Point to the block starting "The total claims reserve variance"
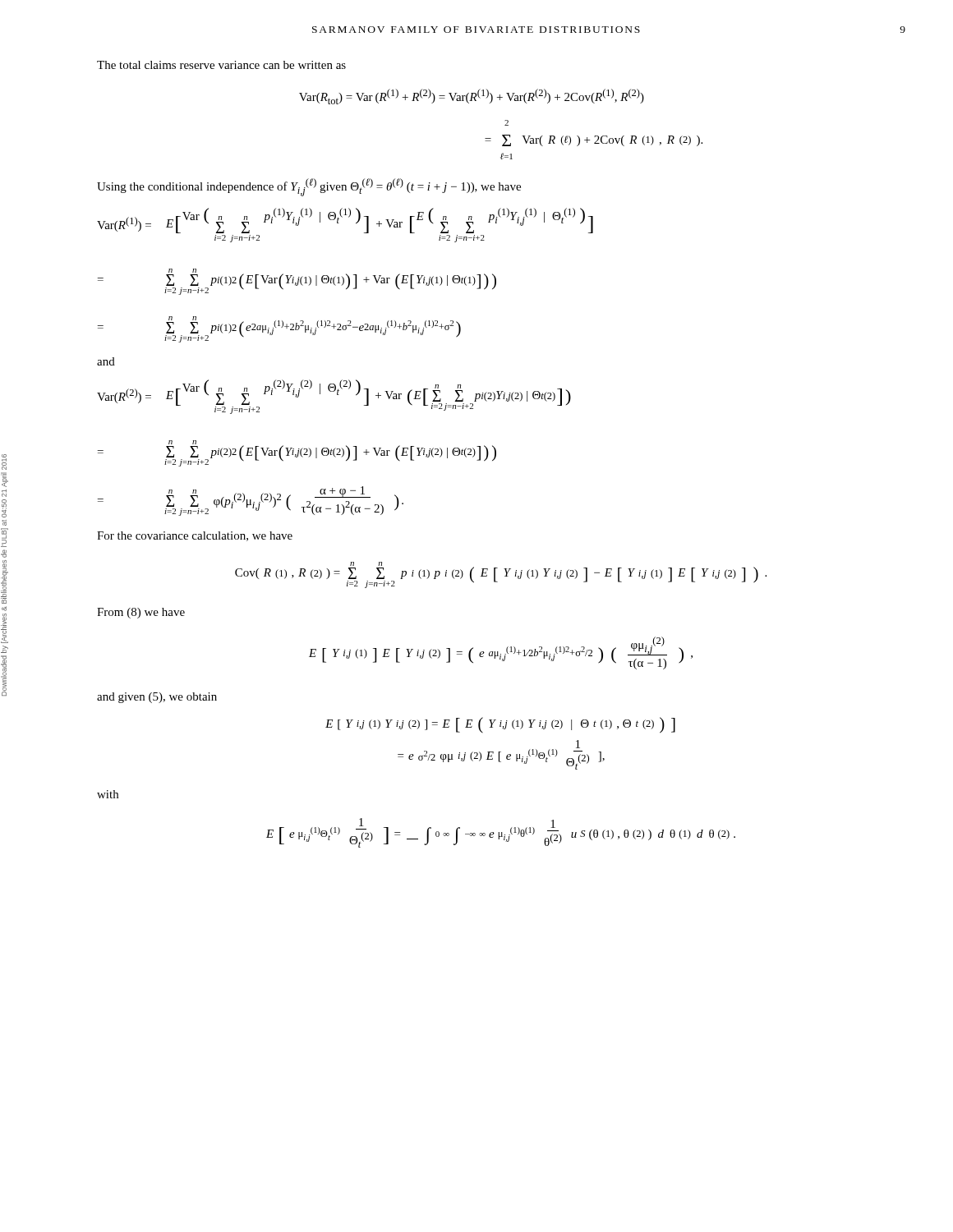 221,65
